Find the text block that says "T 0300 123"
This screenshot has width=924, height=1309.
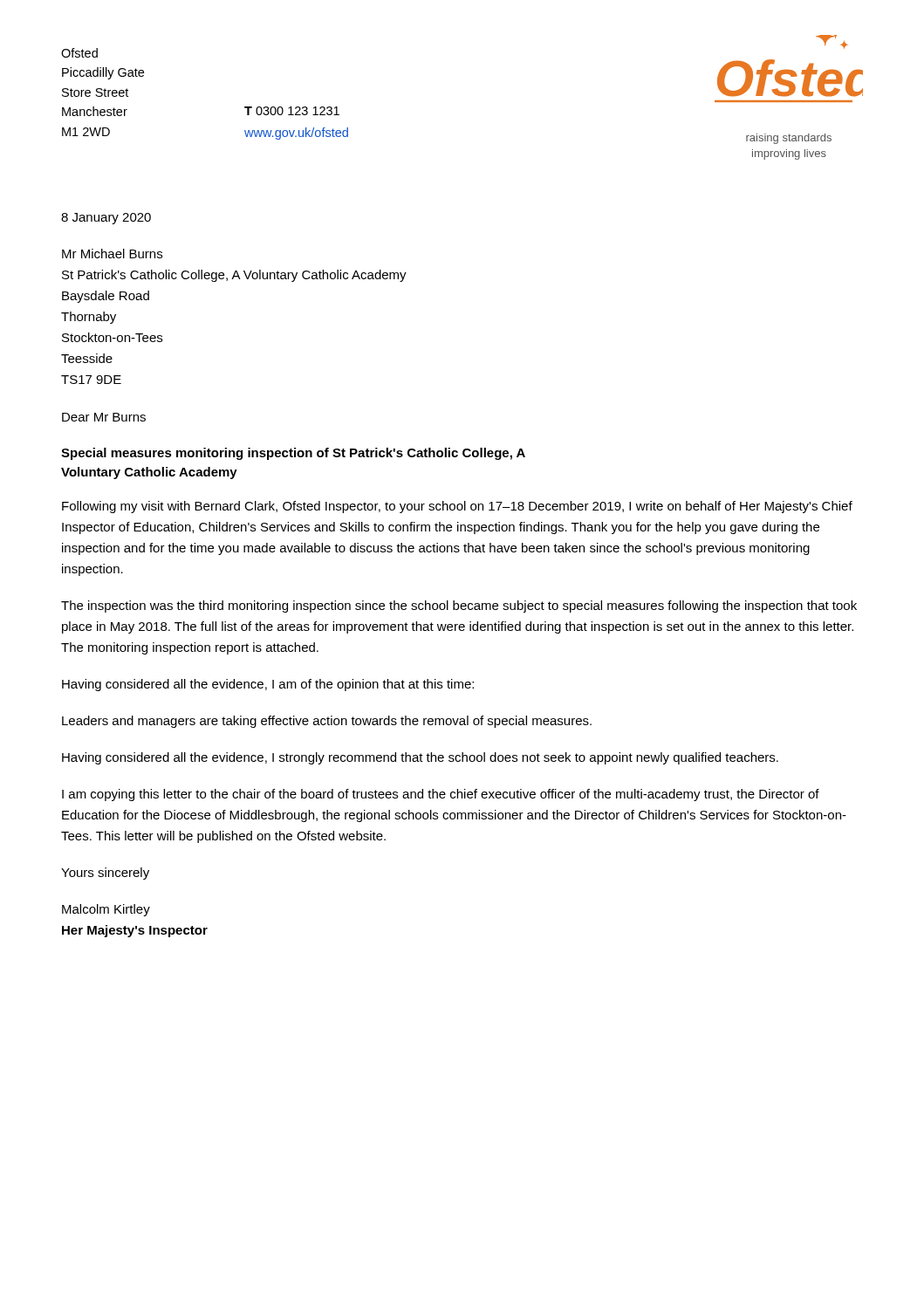[297, 122]
